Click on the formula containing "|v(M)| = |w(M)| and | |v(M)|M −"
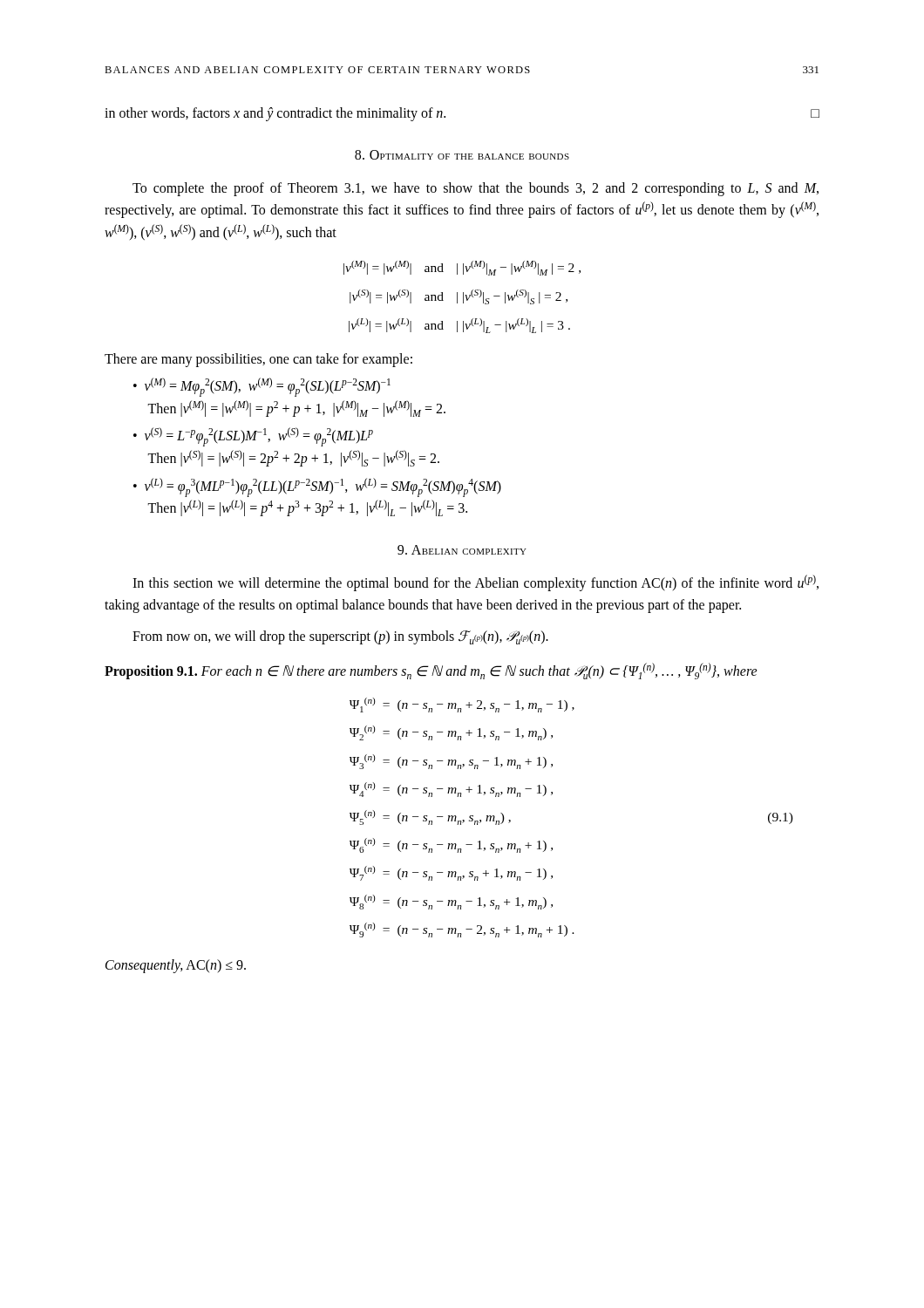Image resolution: width=924 pixels, height=1308 pixels. coord(462,296)
